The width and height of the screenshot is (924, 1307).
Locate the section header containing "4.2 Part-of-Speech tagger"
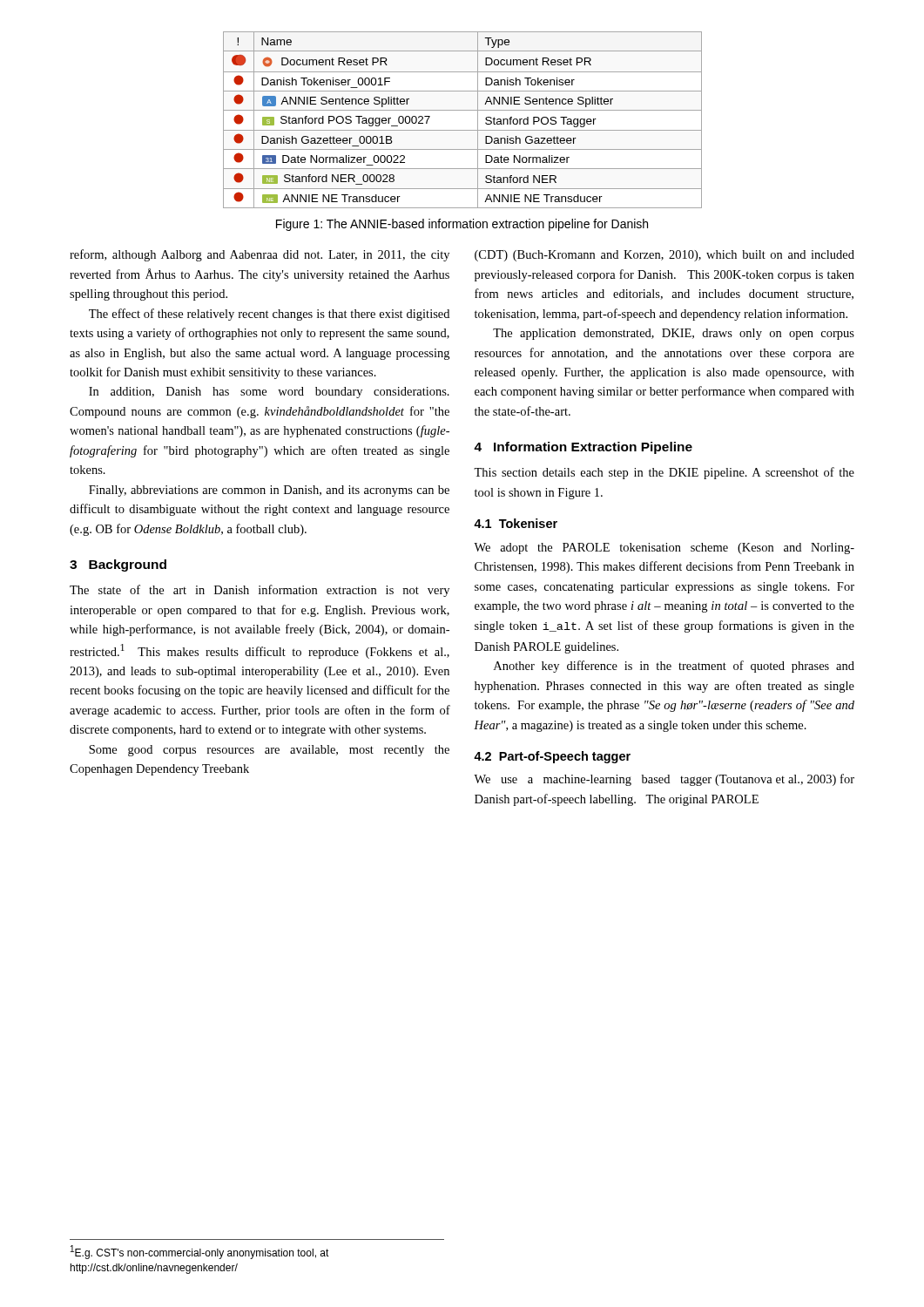point(552,756)
